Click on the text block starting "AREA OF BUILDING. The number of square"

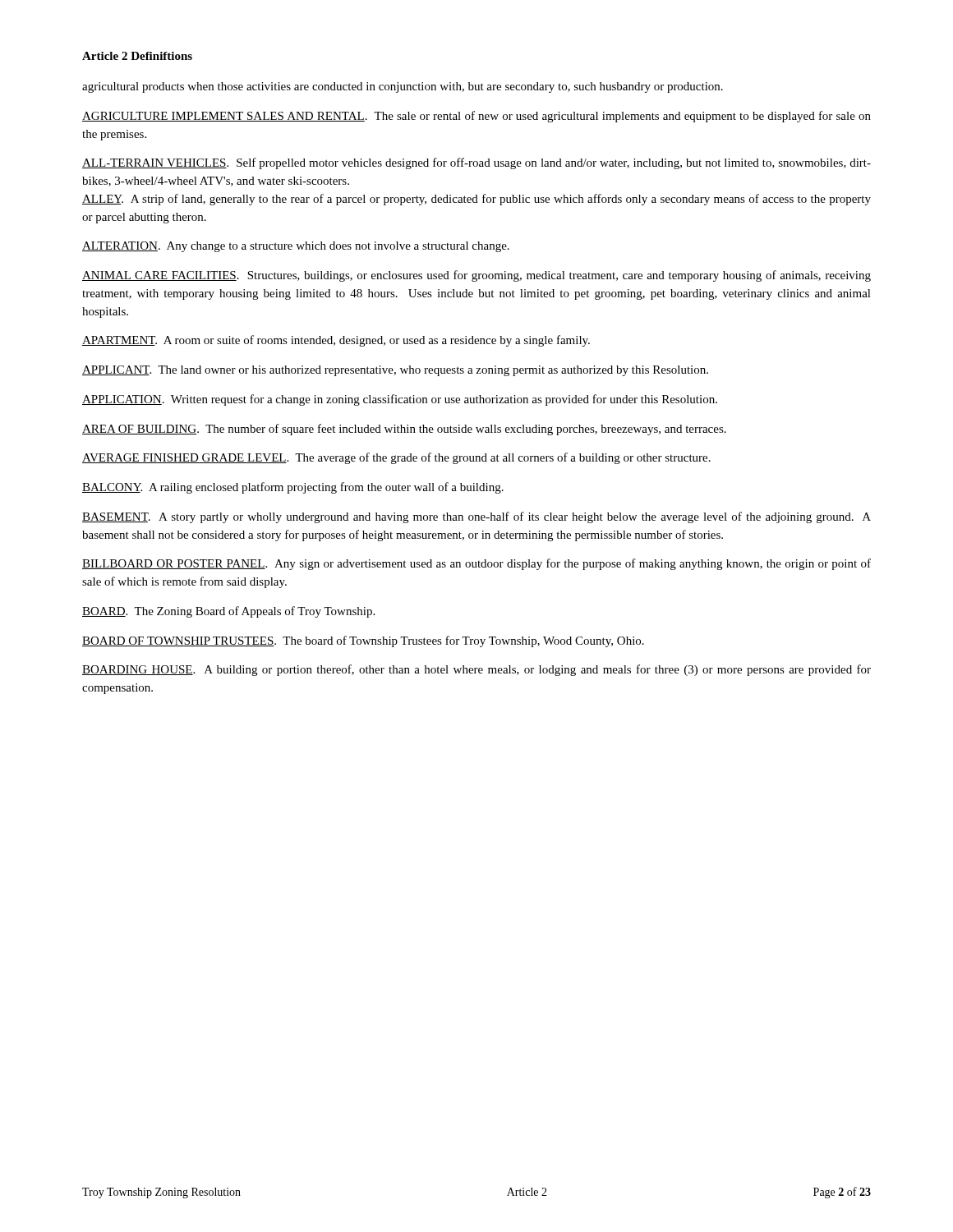[404, 428]
